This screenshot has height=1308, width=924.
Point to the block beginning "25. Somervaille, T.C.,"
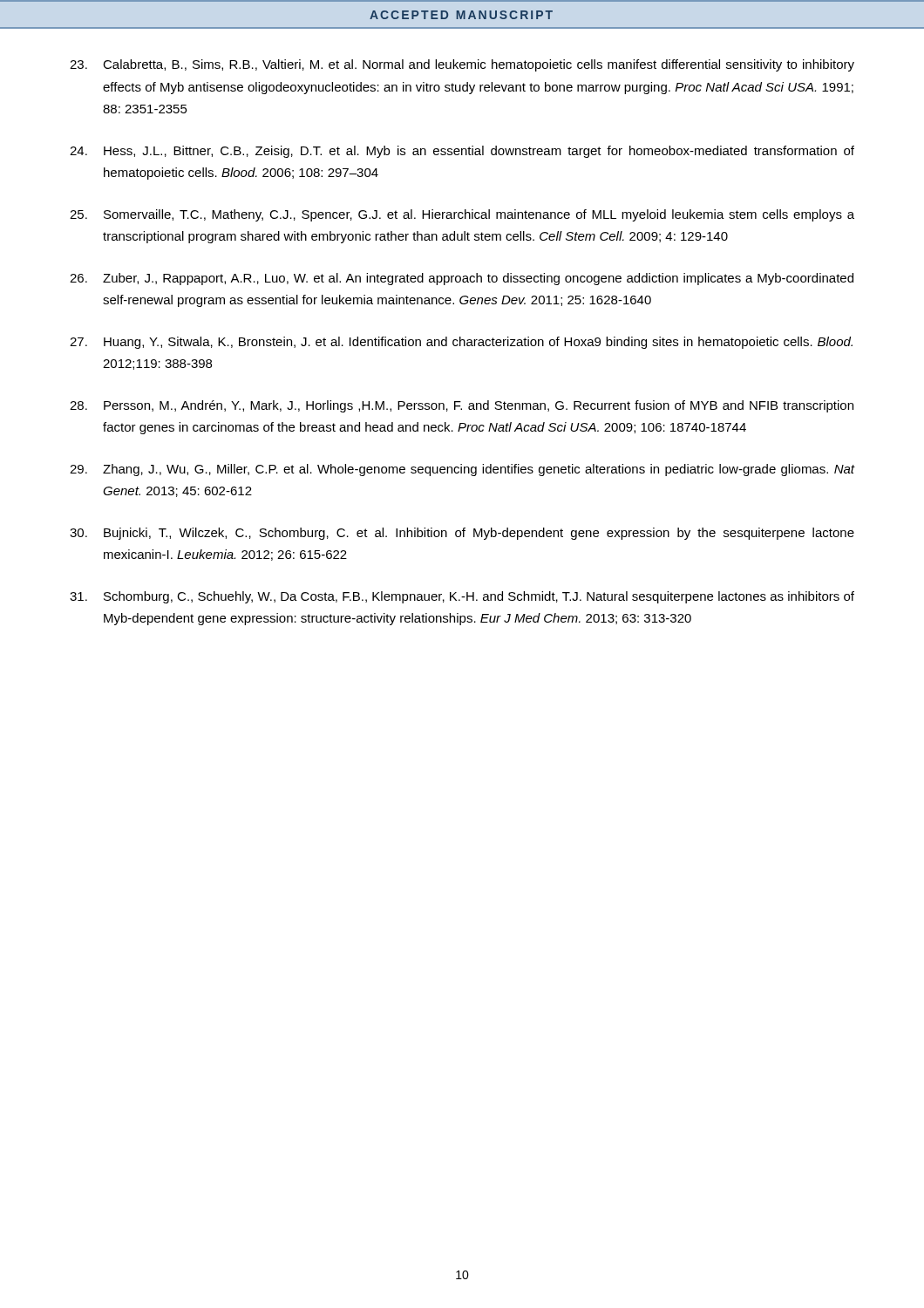coord(462,225)
